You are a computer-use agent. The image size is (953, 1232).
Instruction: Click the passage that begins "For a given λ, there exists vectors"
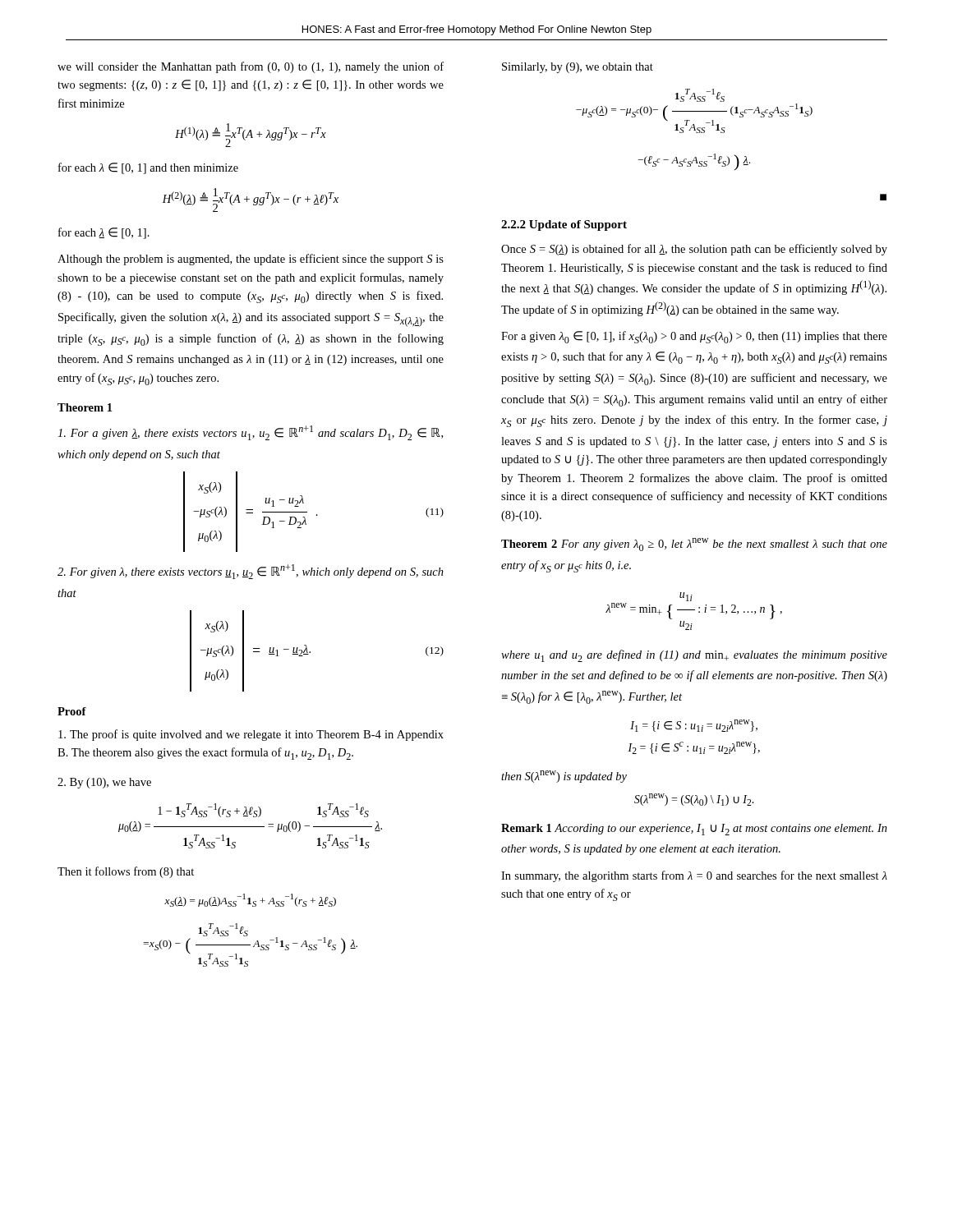coord(251,442)
